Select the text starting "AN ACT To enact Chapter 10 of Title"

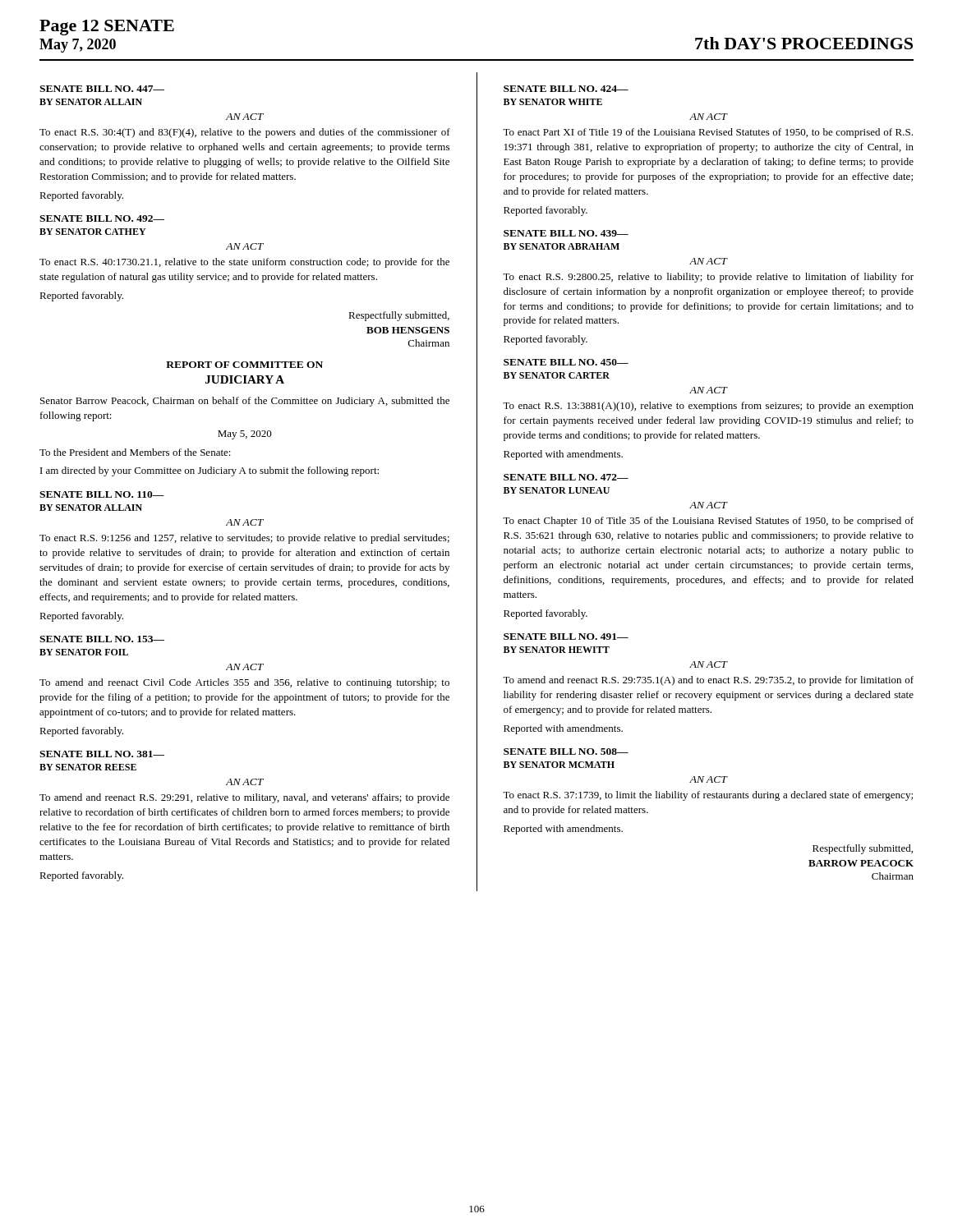pyautogui.click(x=708, y=559)
